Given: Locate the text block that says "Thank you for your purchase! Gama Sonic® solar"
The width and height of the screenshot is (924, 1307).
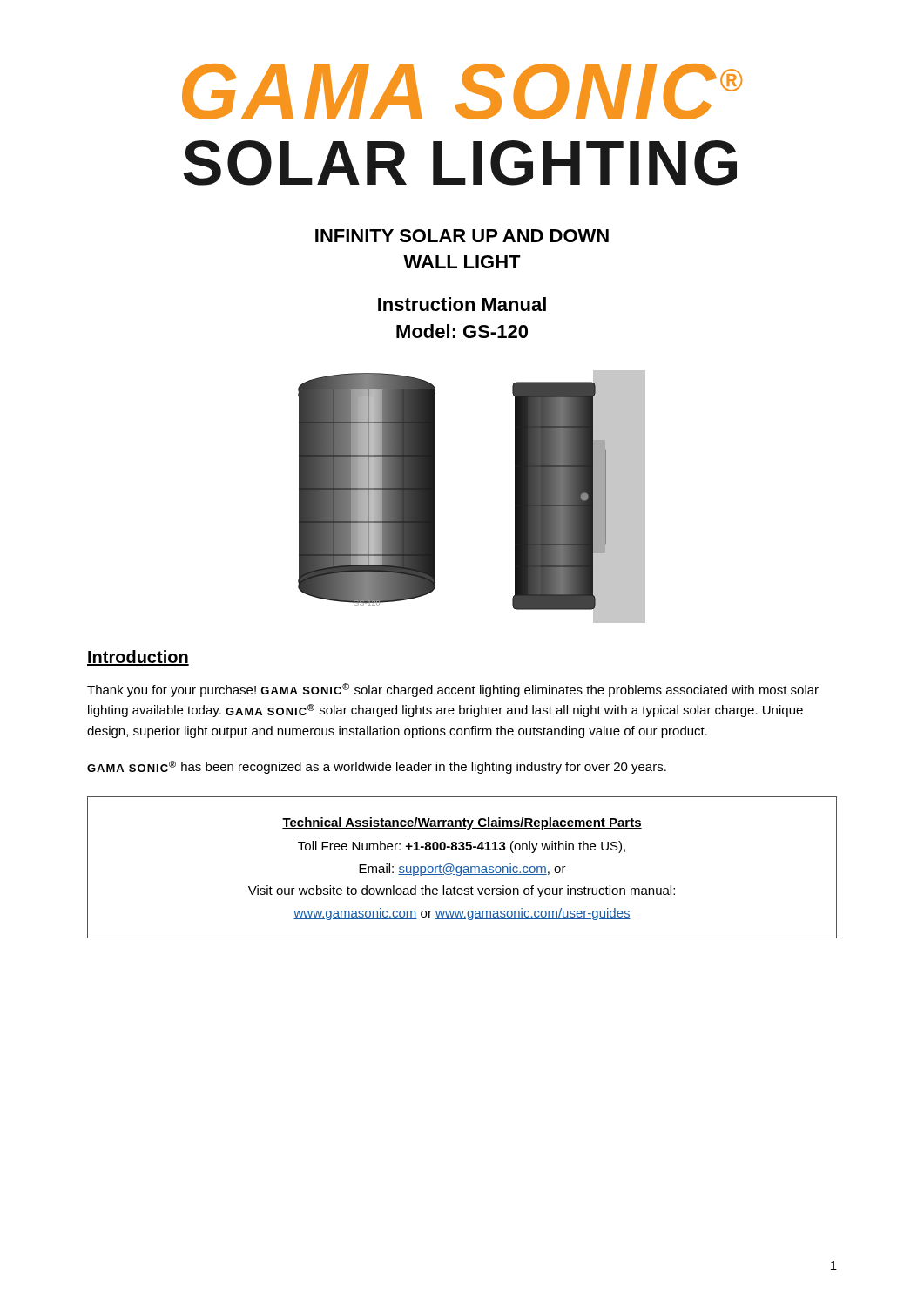Looking at the screenshot, I should pos(453,710).
